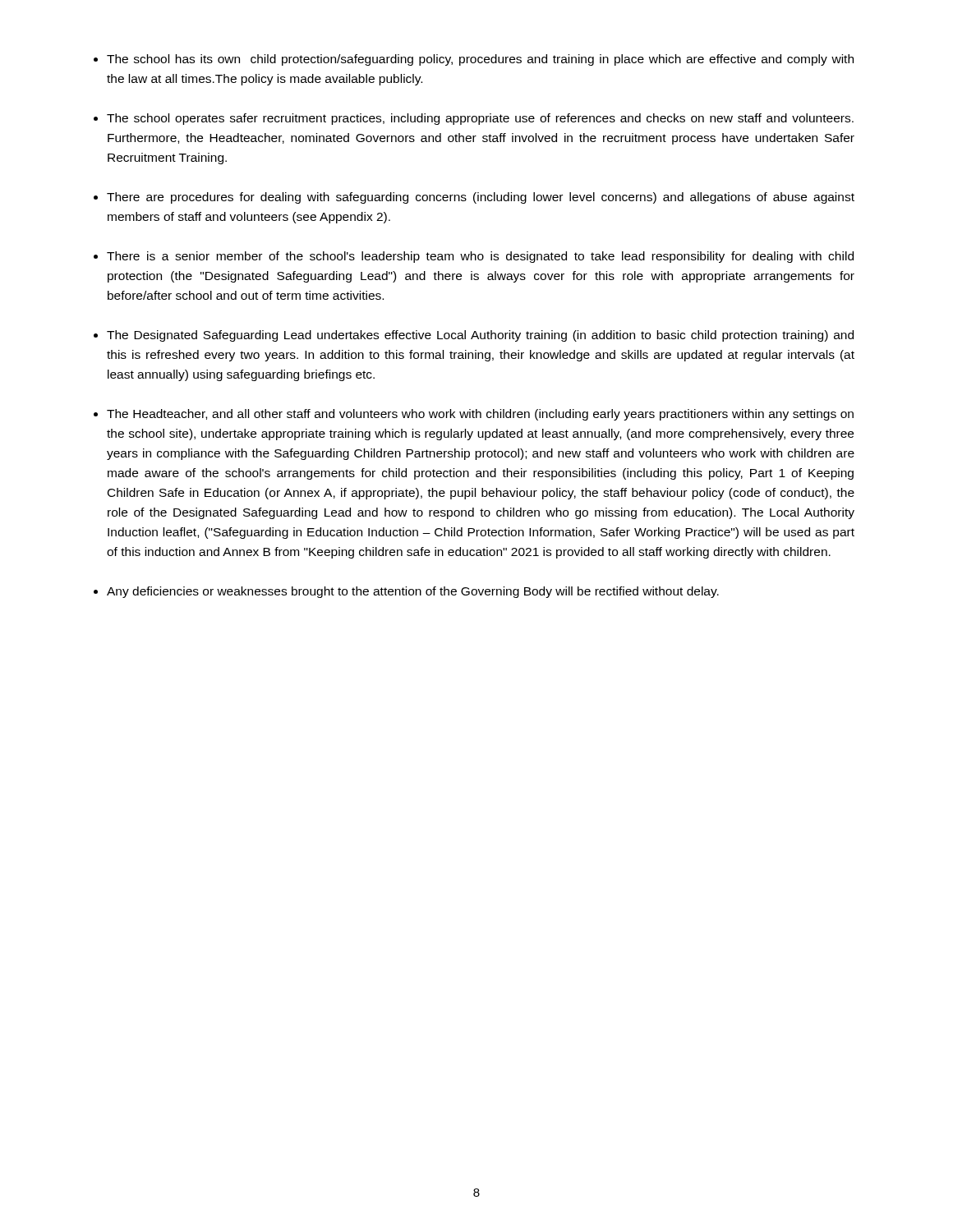Find the element starting "Any deficiencies or weaknesses brought"
The height and width of the screenshot is (1232, 953).
(x=413, y=591)
